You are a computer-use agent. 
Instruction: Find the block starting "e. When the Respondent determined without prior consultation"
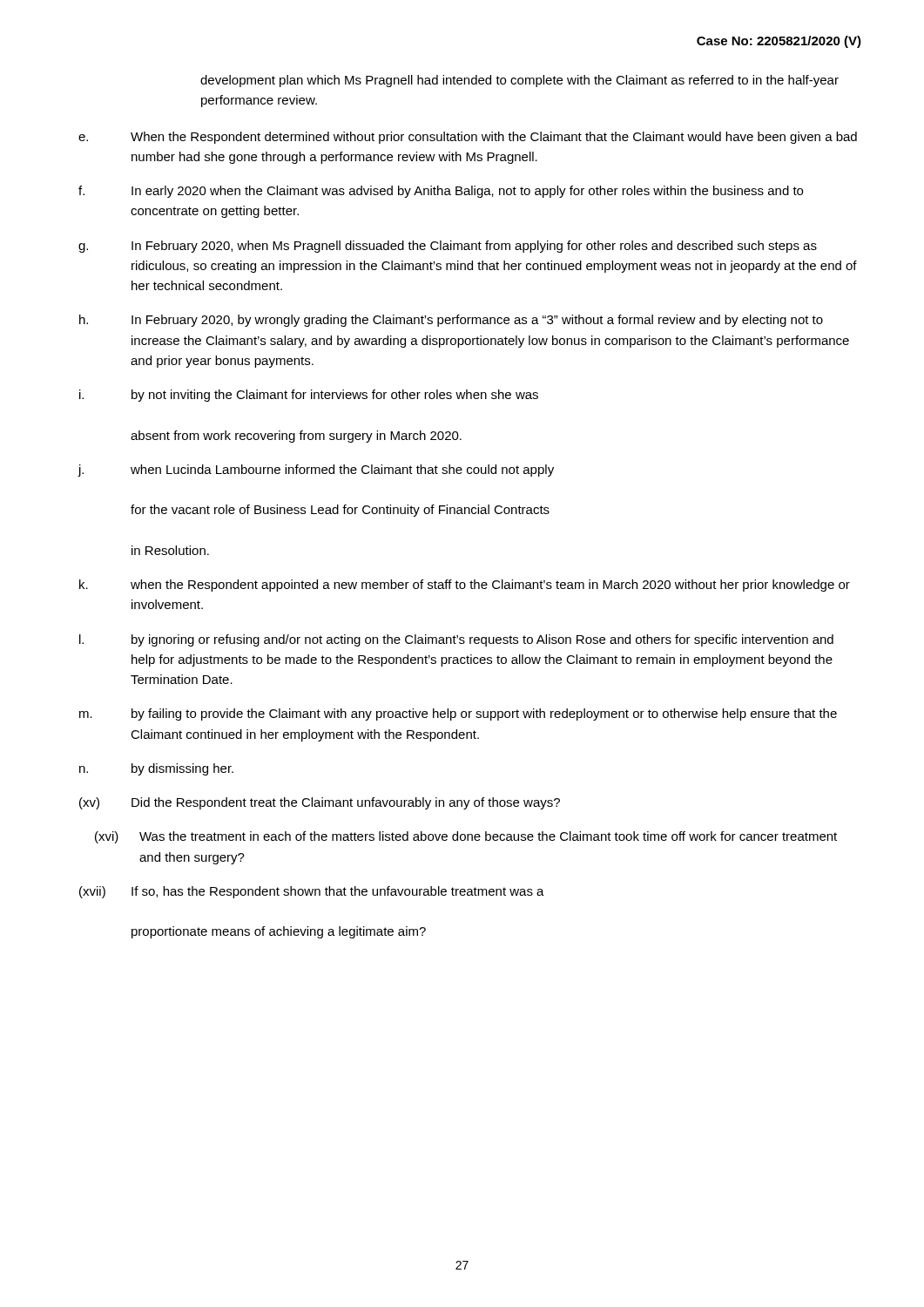click(x=470, y=146)
